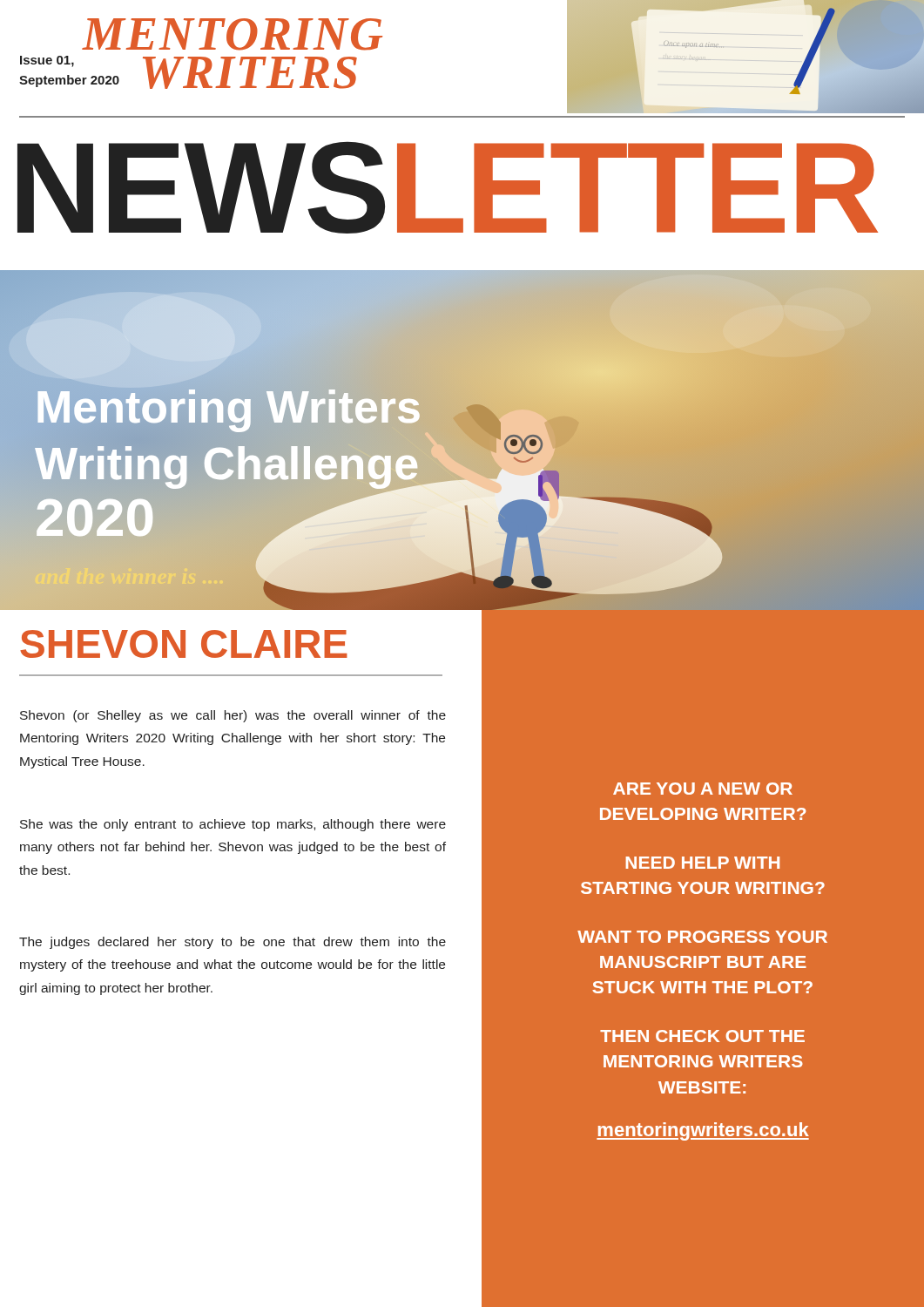
Task: Navigate to the passage starting "She was the"
Action: (x=233, y=847)
